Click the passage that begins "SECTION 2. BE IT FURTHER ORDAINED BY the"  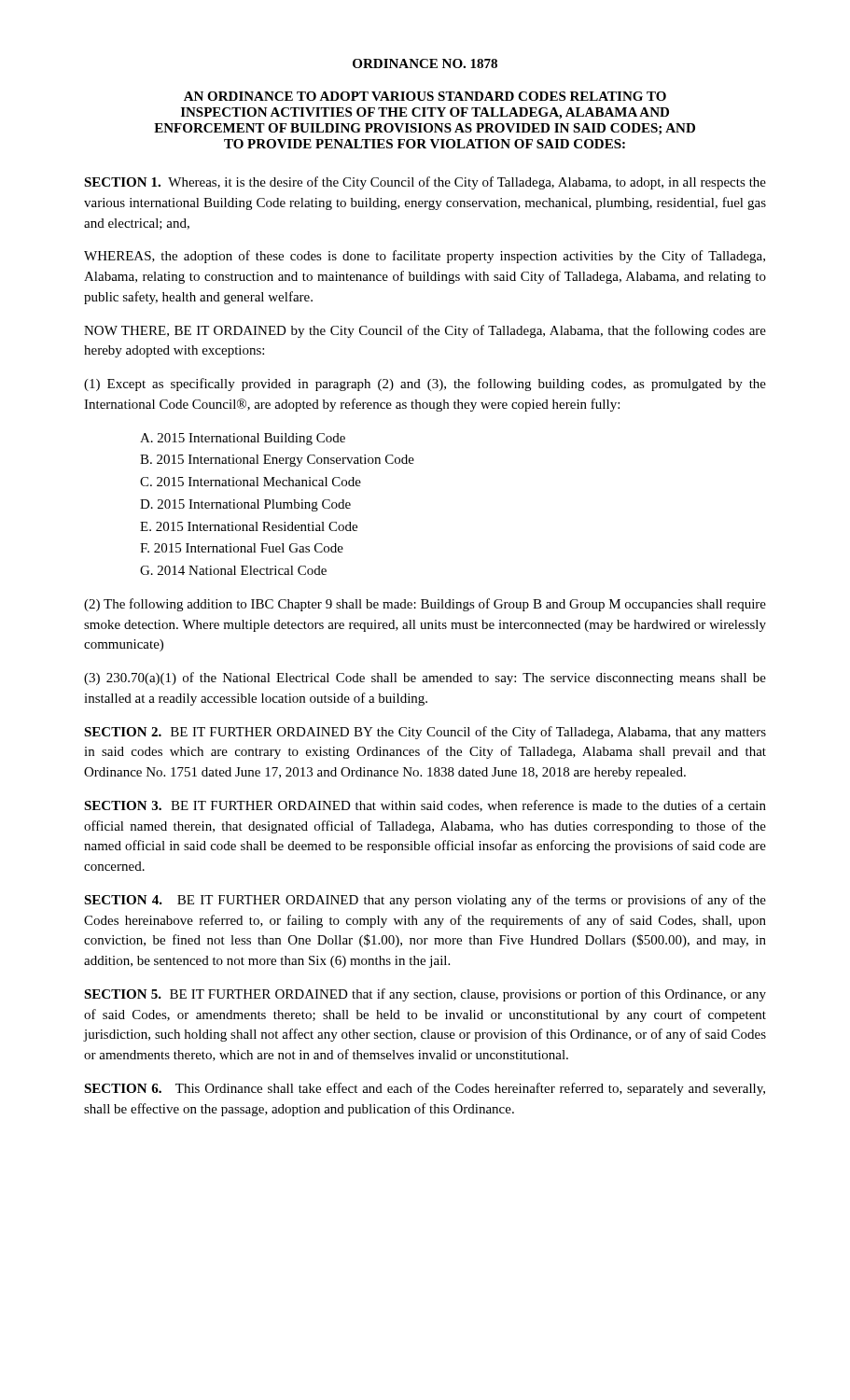425,752
